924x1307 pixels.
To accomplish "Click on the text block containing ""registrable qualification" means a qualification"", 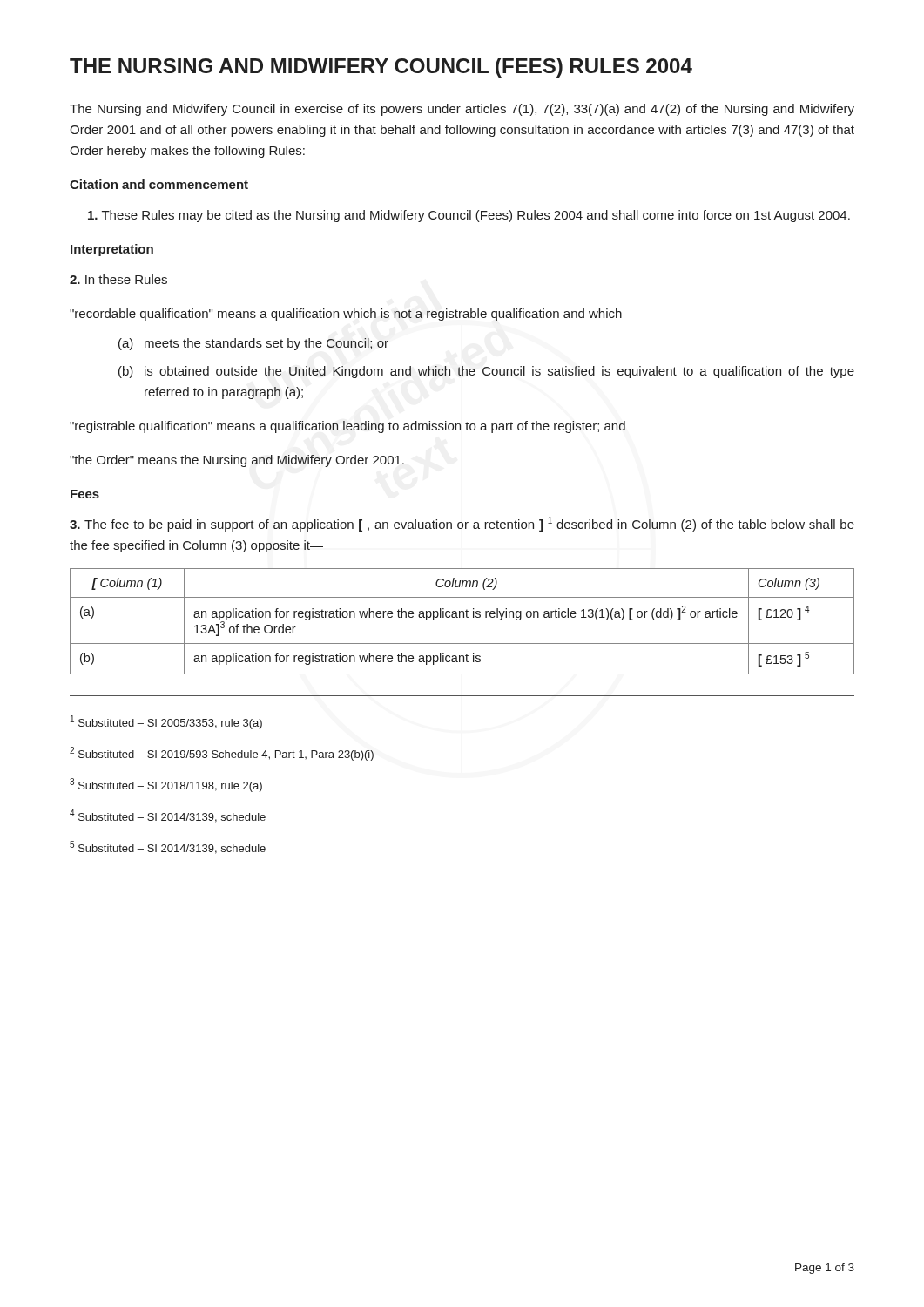I will point(462,426).
